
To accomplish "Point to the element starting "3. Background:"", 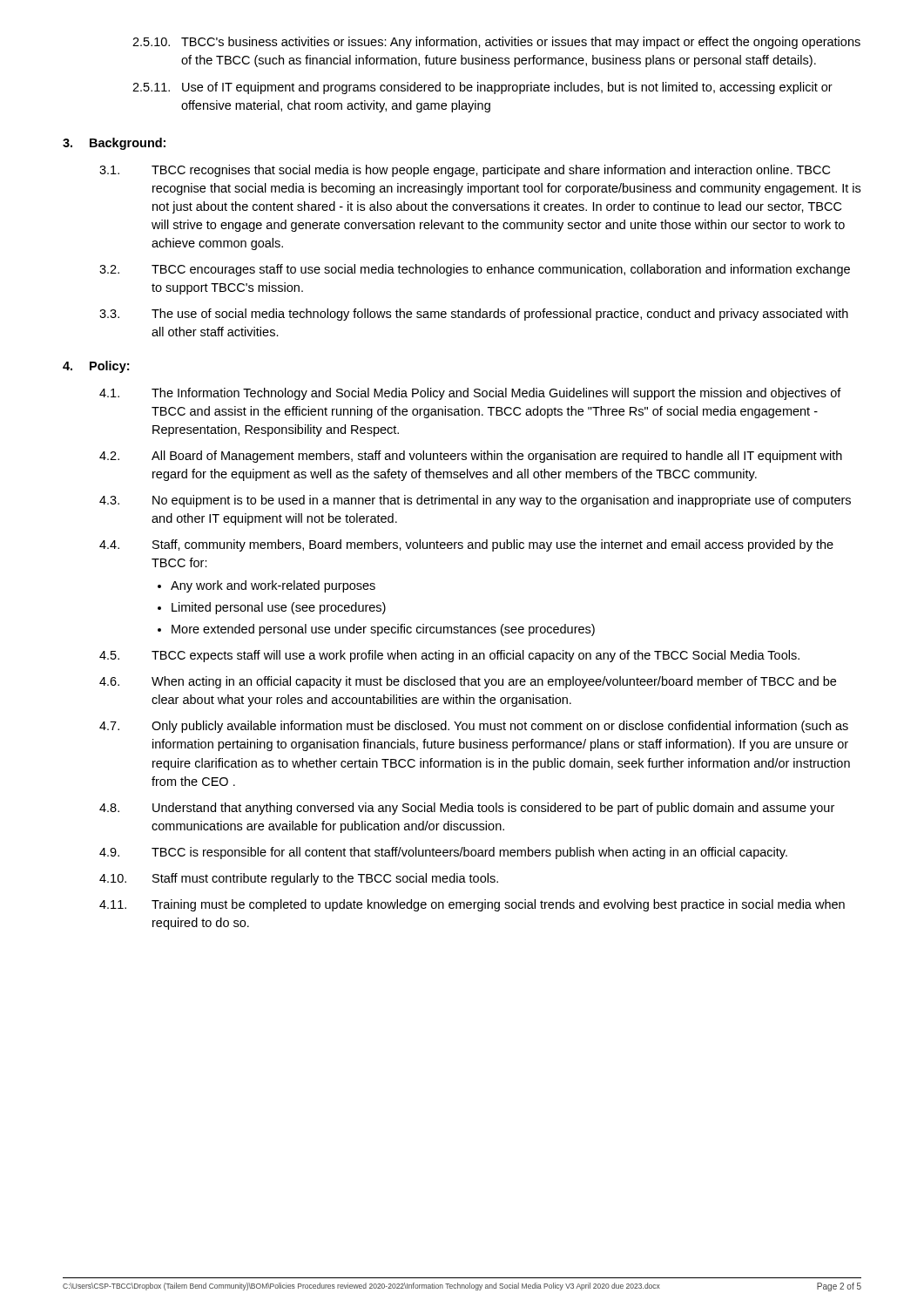I will click(x=115, y=143).
